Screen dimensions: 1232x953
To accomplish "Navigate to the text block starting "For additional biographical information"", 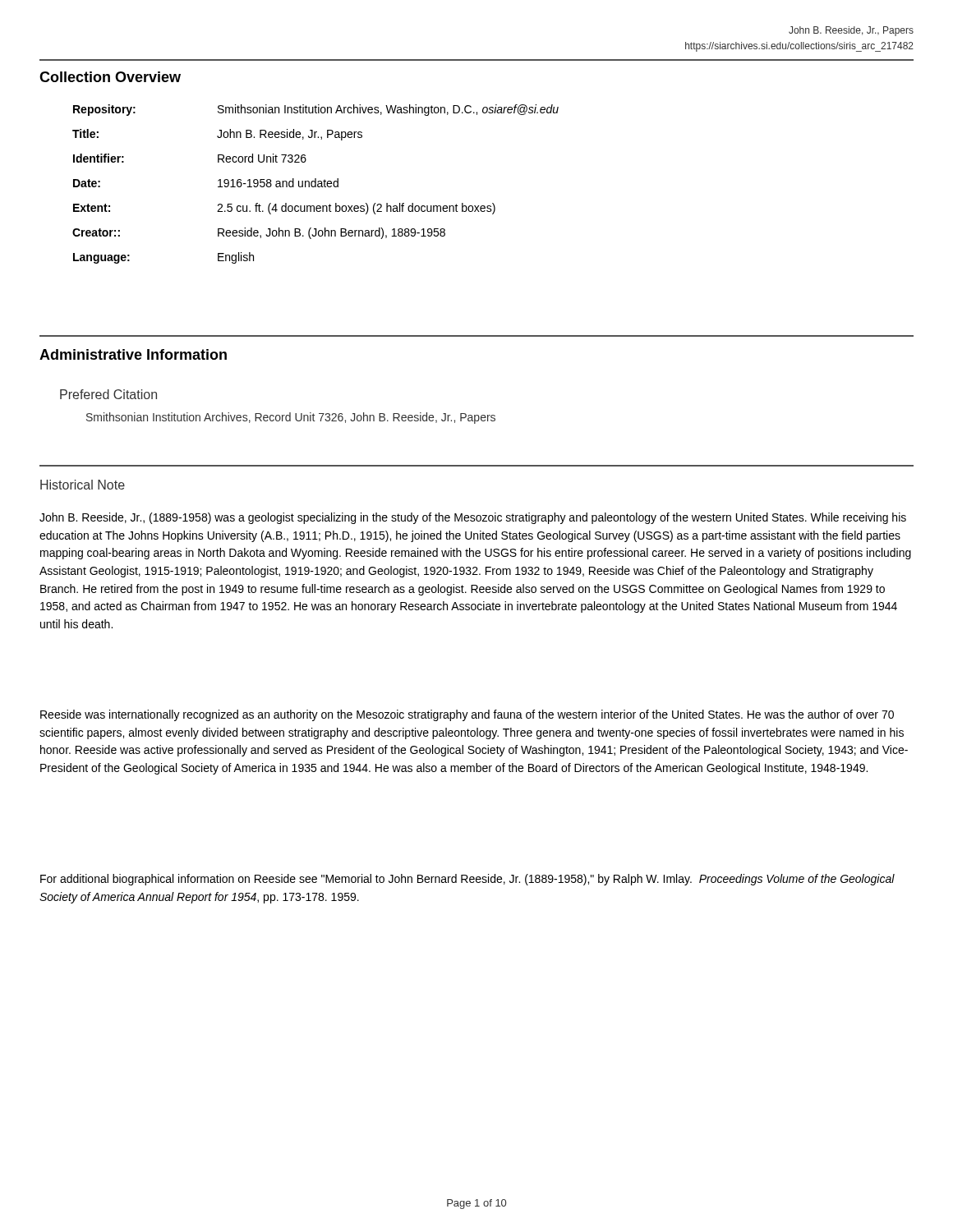I will (467, 888).
